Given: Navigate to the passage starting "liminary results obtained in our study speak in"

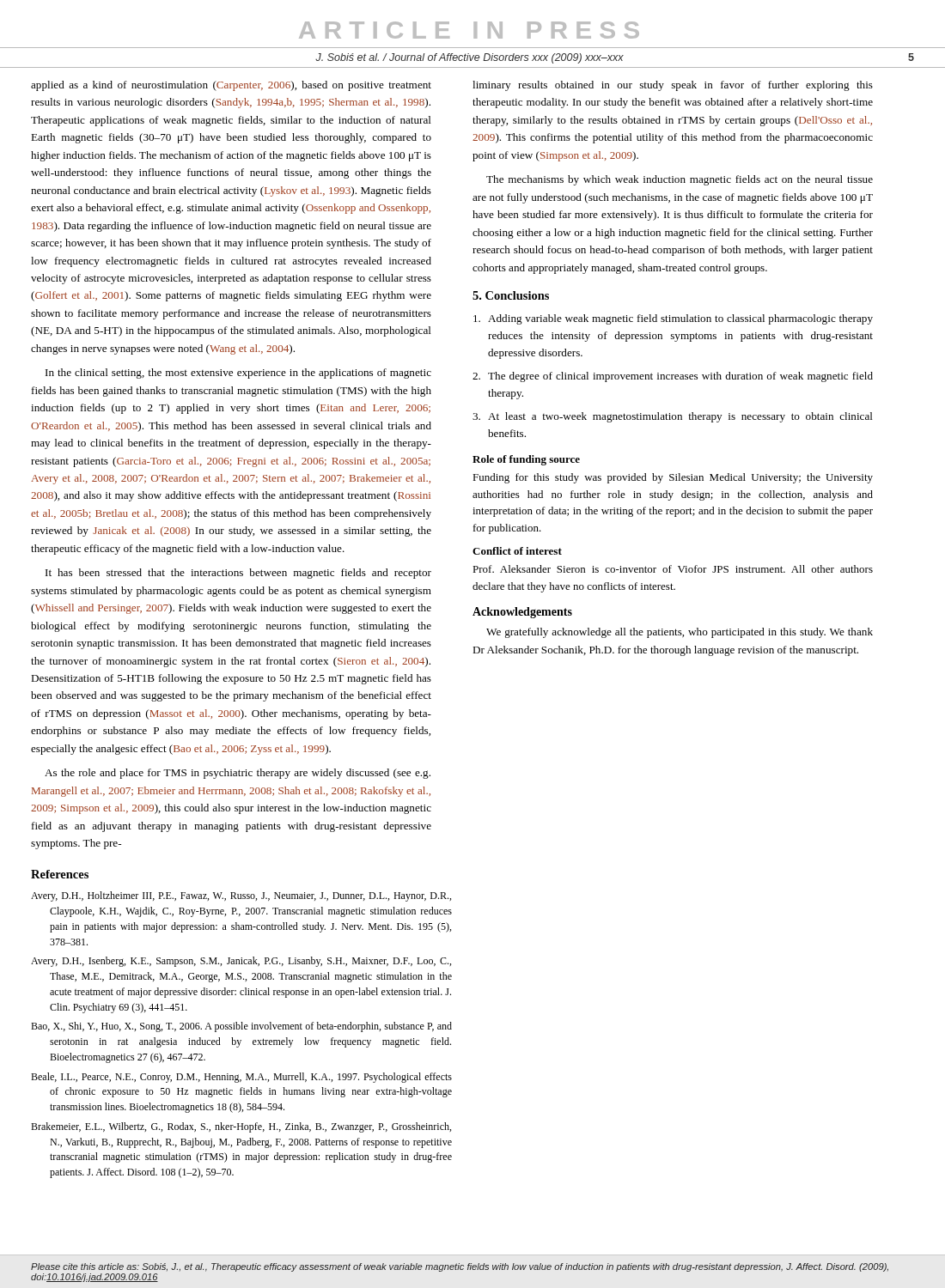Looking at the screenshot, I should click(673, 120).
